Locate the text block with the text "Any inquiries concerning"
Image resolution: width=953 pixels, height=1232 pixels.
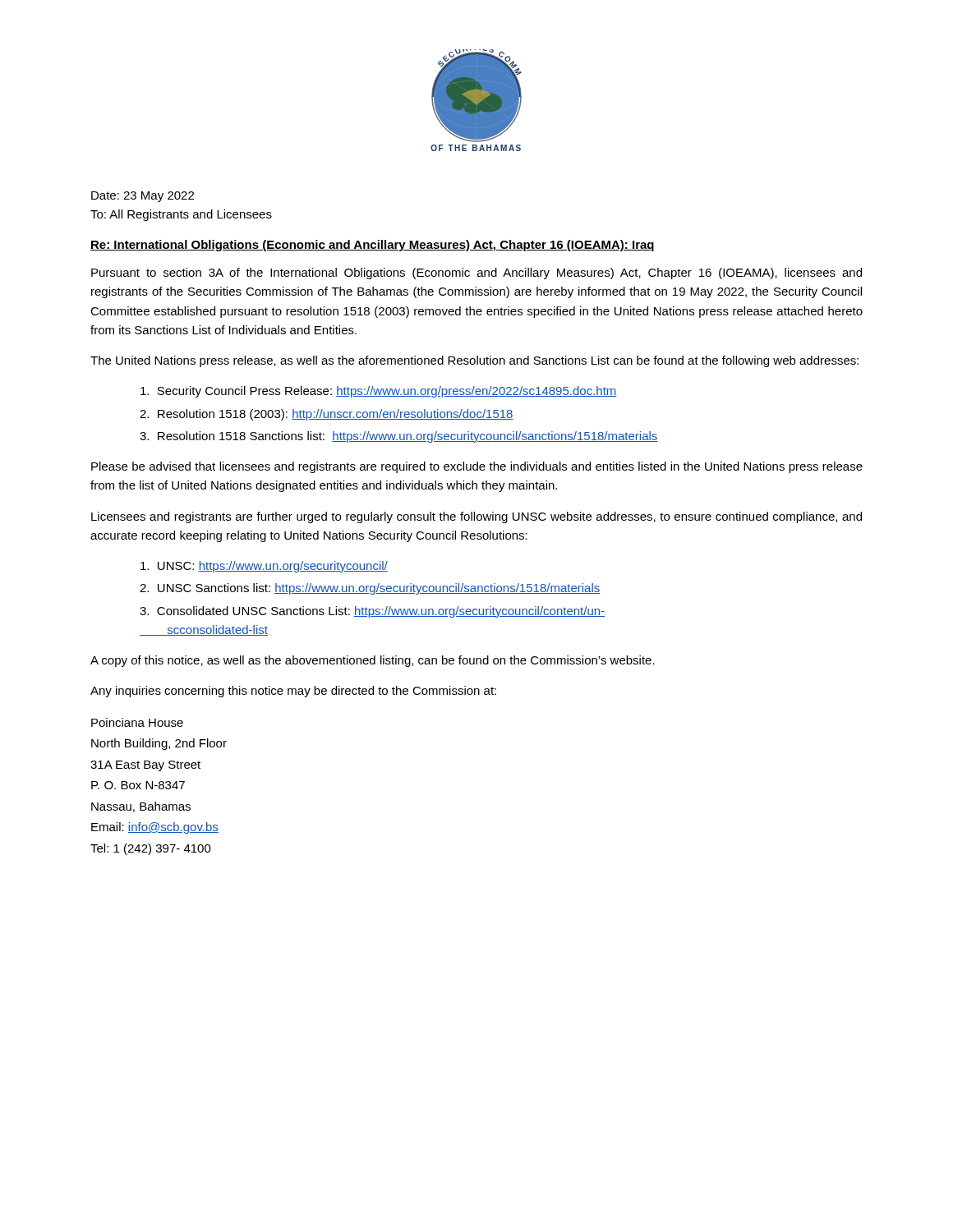click(x=294, y=691)
